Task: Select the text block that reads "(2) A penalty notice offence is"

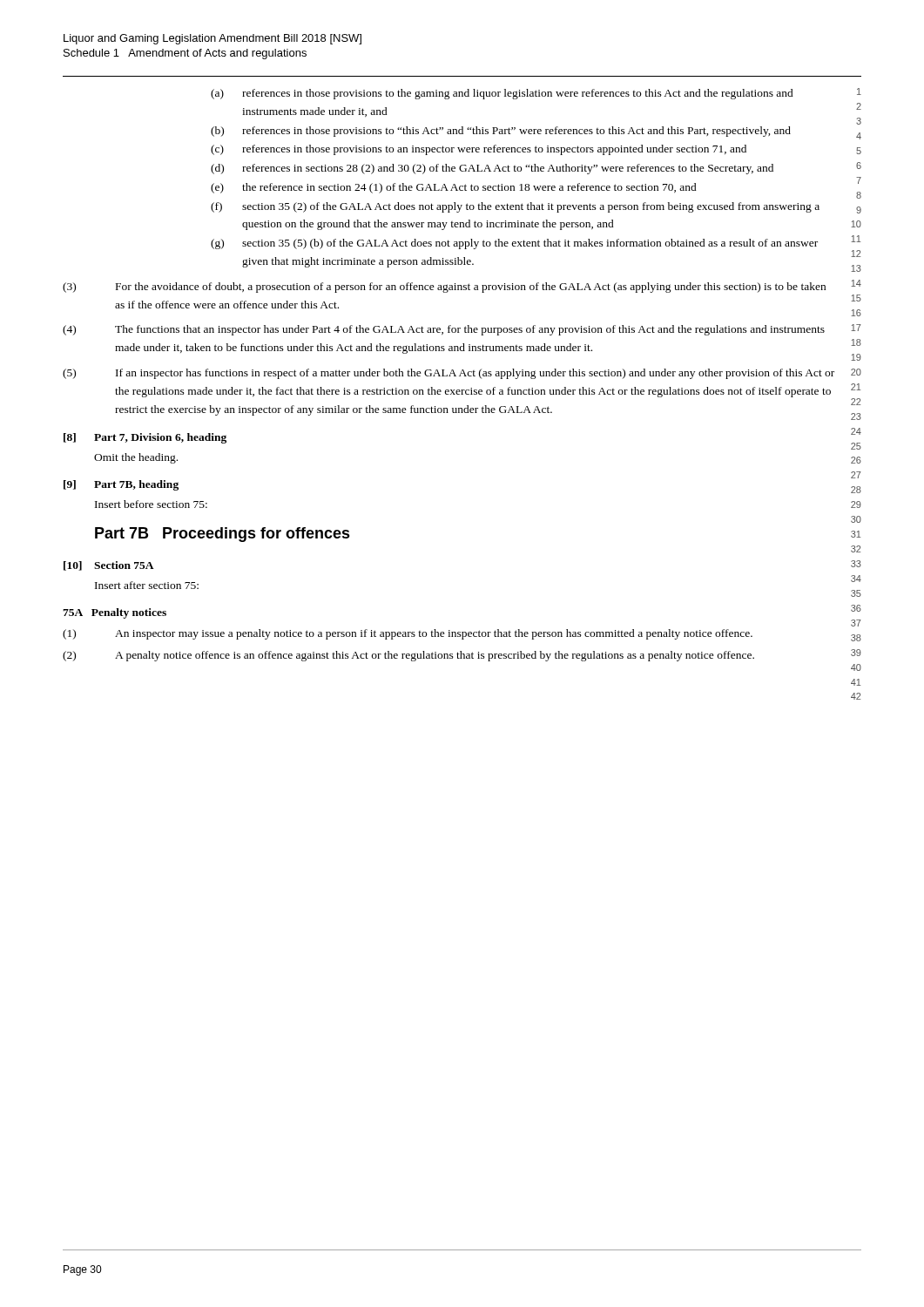Action: point(450,656)
